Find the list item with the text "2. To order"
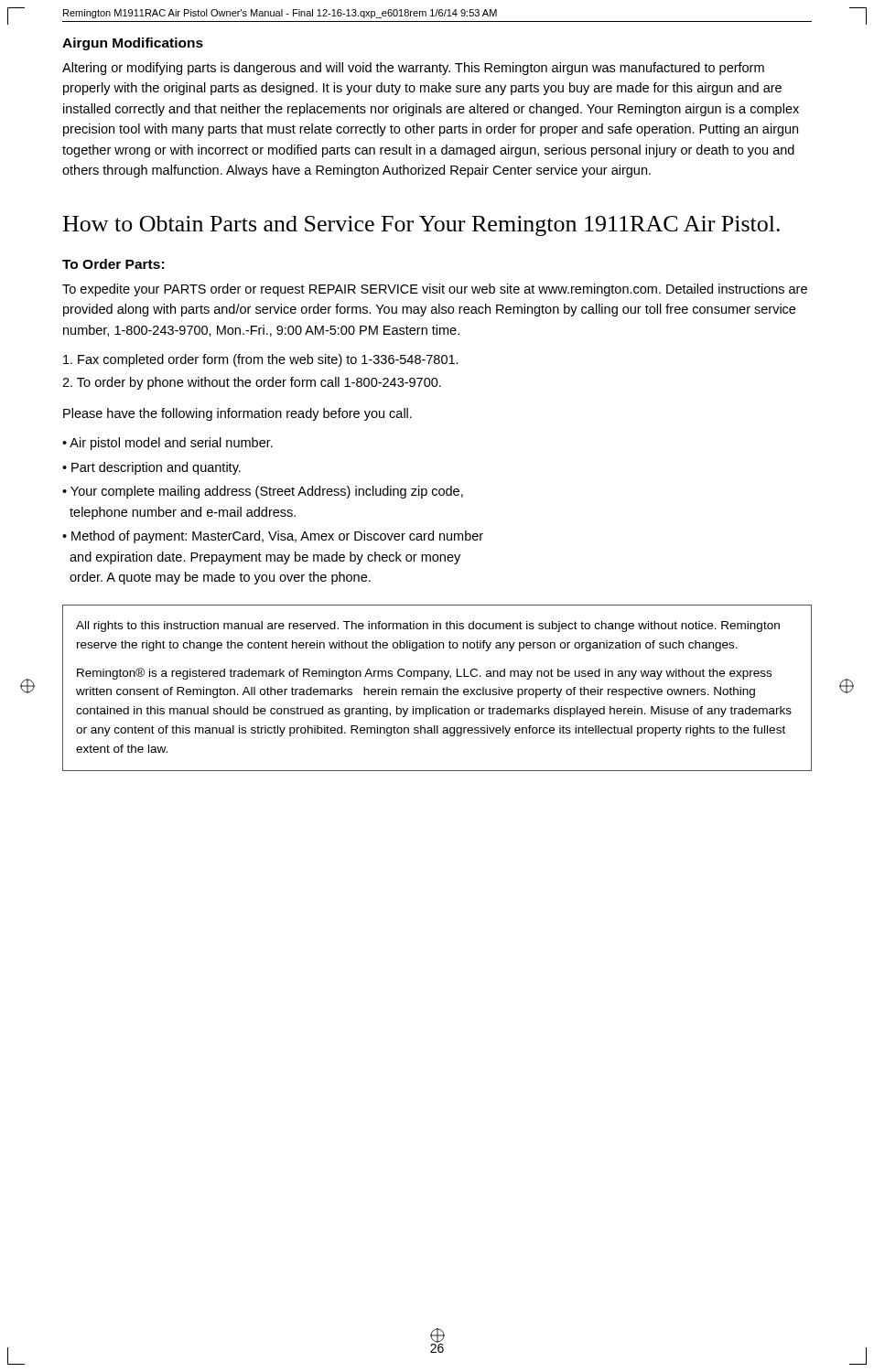 [252, 383]
